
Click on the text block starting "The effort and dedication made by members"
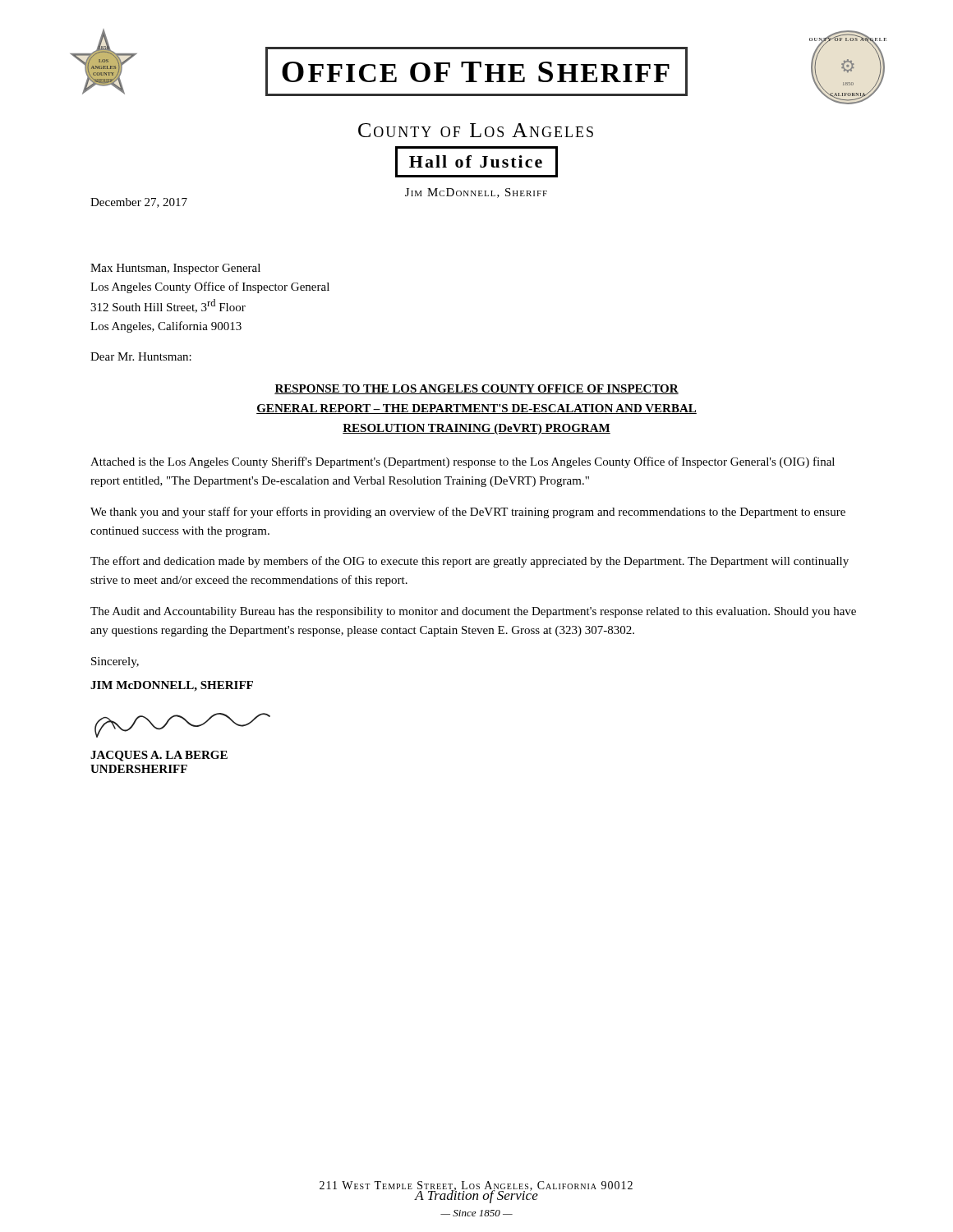pyautogui.click(x=470, y=571)
